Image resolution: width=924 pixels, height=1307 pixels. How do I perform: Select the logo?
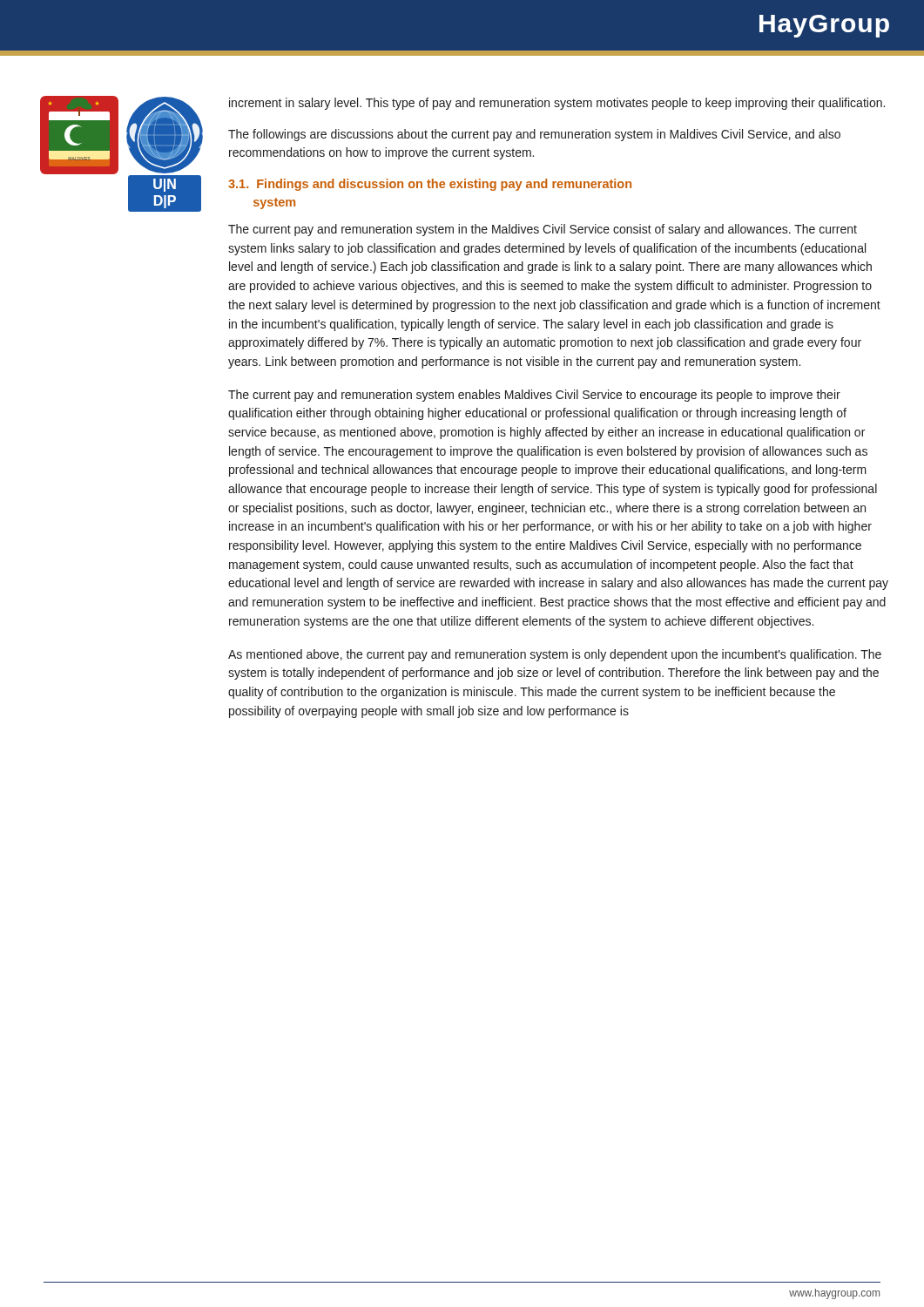(124, 157)
